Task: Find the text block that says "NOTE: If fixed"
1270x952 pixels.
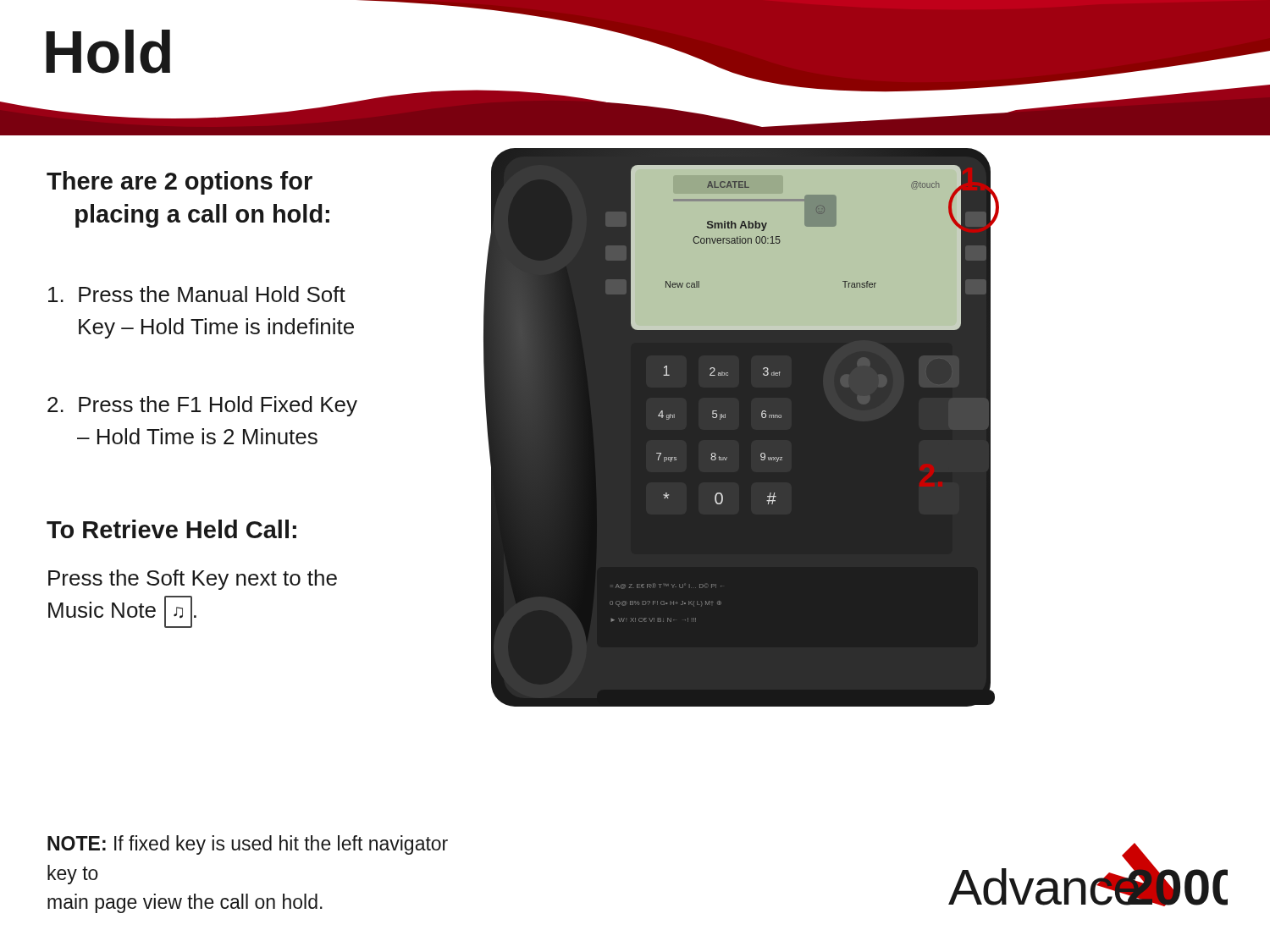Action: (x=248, y=845)
